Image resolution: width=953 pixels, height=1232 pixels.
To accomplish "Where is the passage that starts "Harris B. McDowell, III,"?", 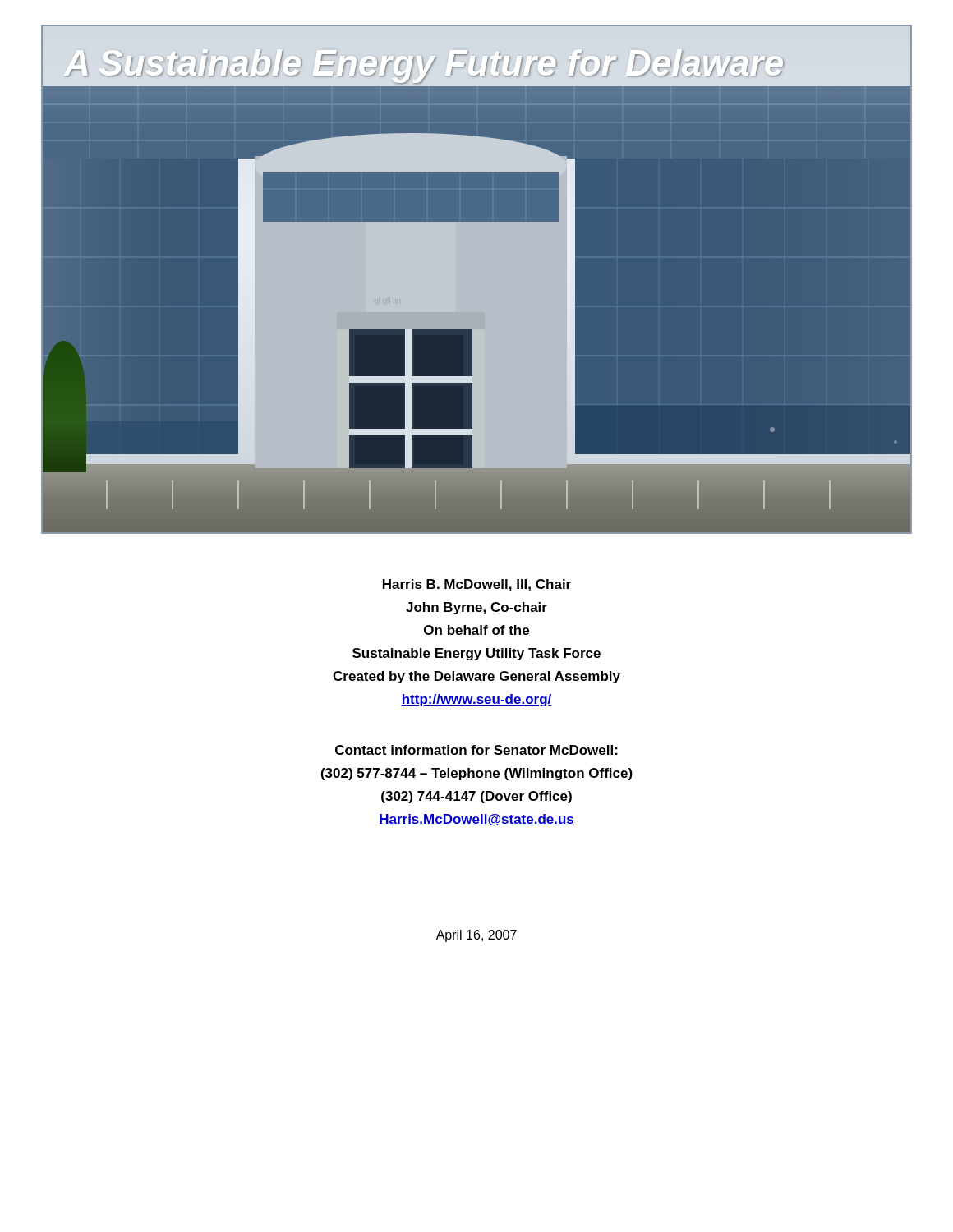I will pos(476,642).
